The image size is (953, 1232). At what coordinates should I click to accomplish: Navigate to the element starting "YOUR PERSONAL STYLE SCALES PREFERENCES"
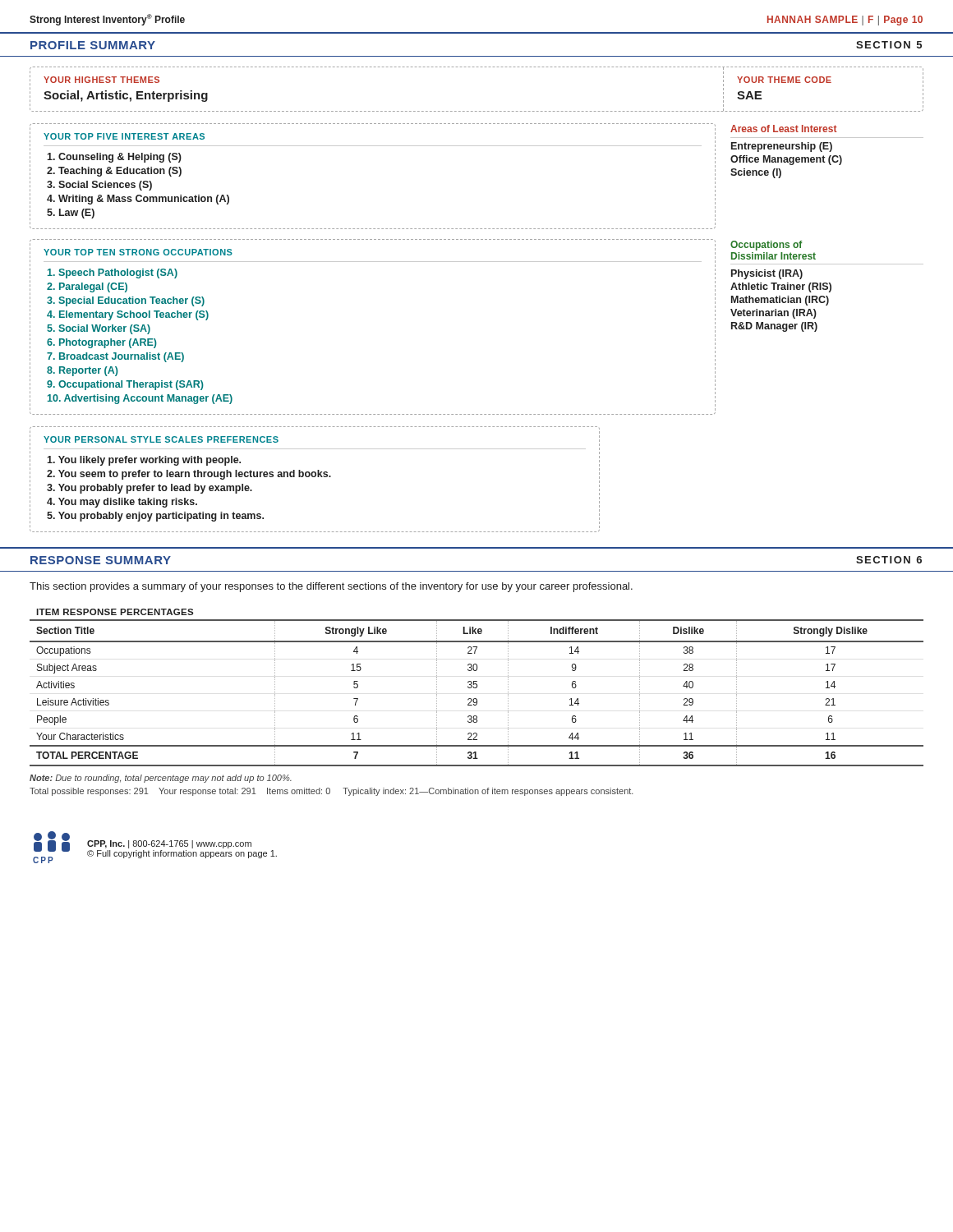tap(315, 478)
